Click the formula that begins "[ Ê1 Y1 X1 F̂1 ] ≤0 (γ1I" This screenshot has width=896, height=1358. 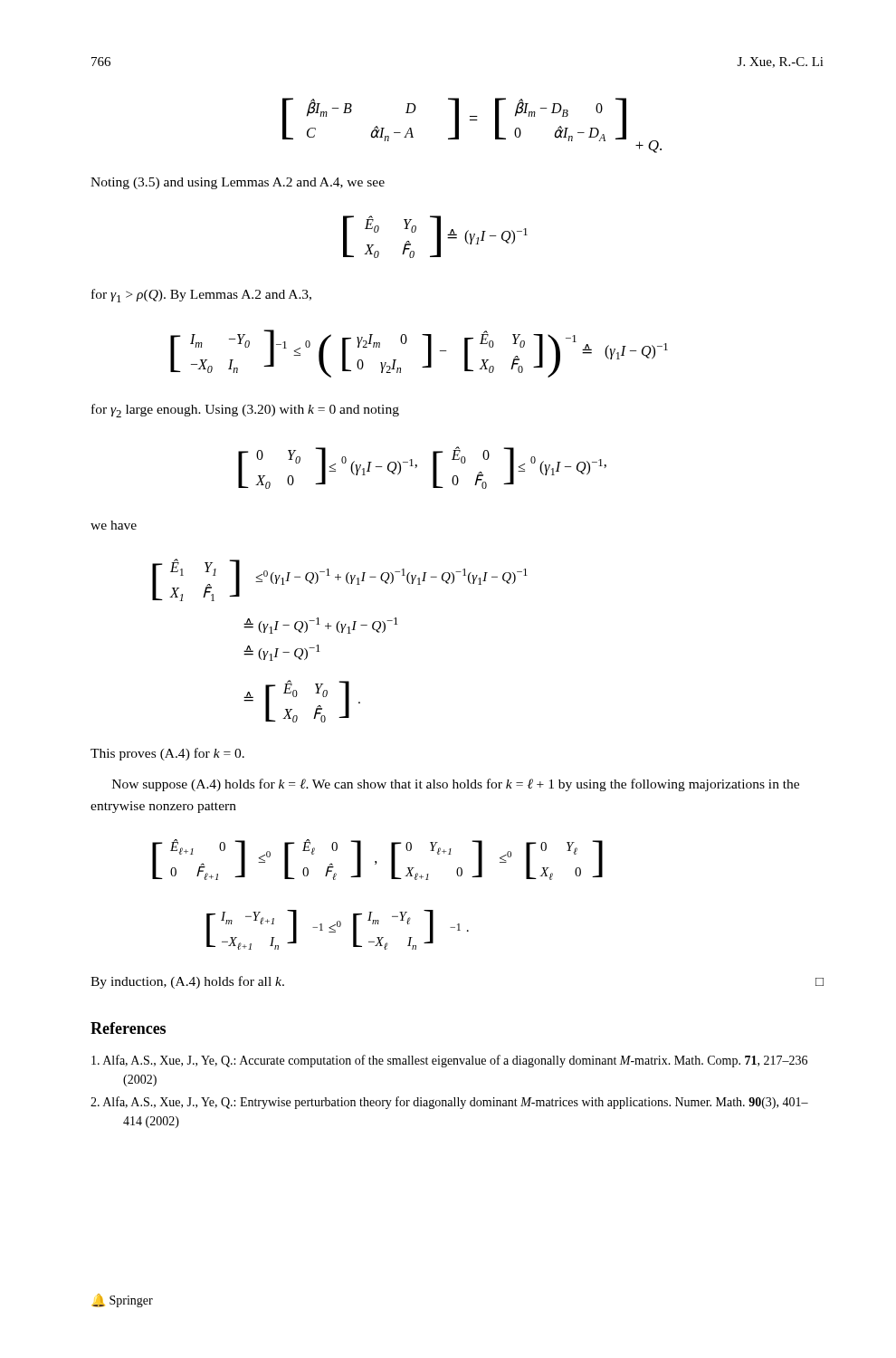point(340,580)
